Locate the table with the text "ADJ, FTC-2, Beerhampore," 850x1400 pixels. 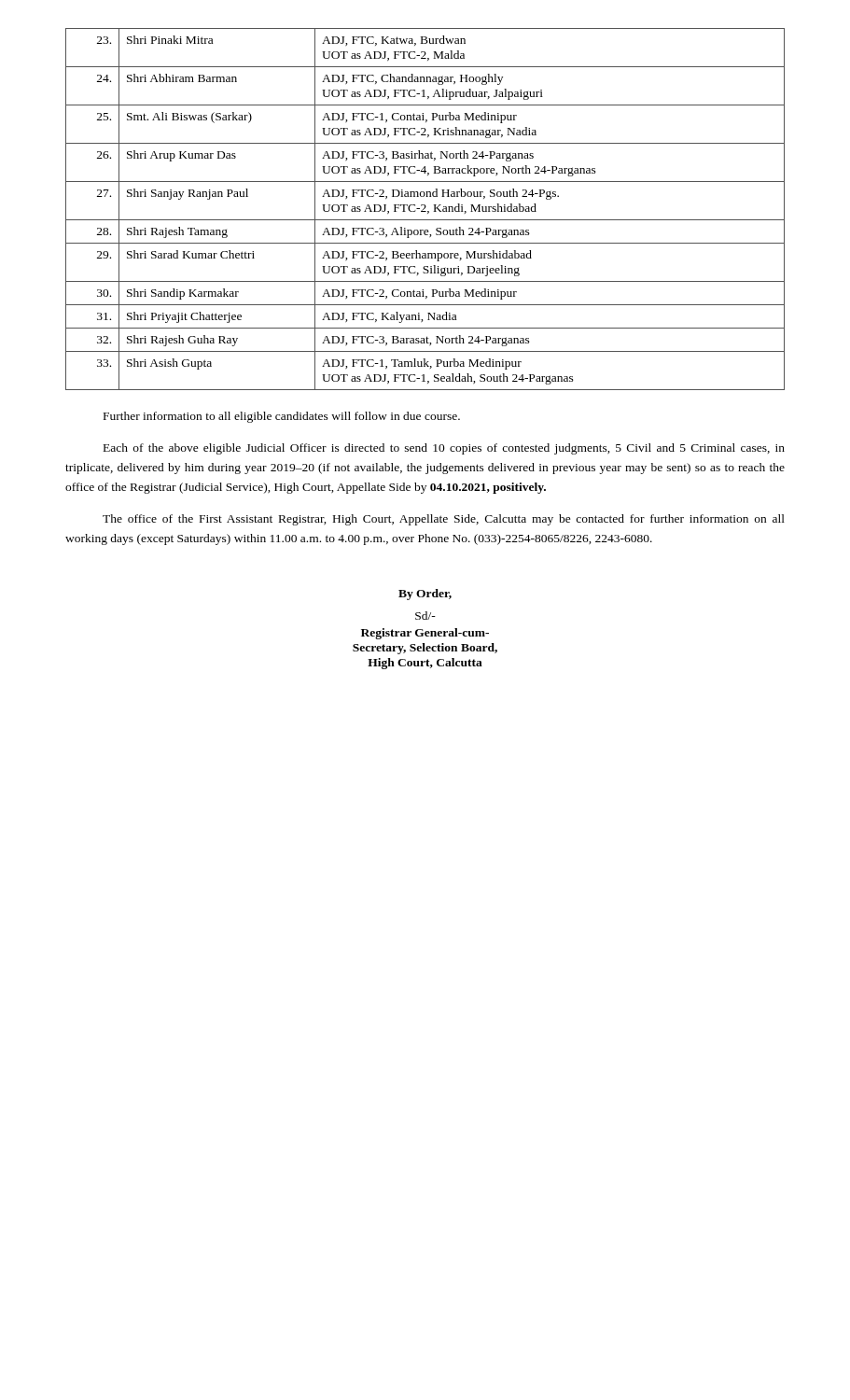[425, 209]
